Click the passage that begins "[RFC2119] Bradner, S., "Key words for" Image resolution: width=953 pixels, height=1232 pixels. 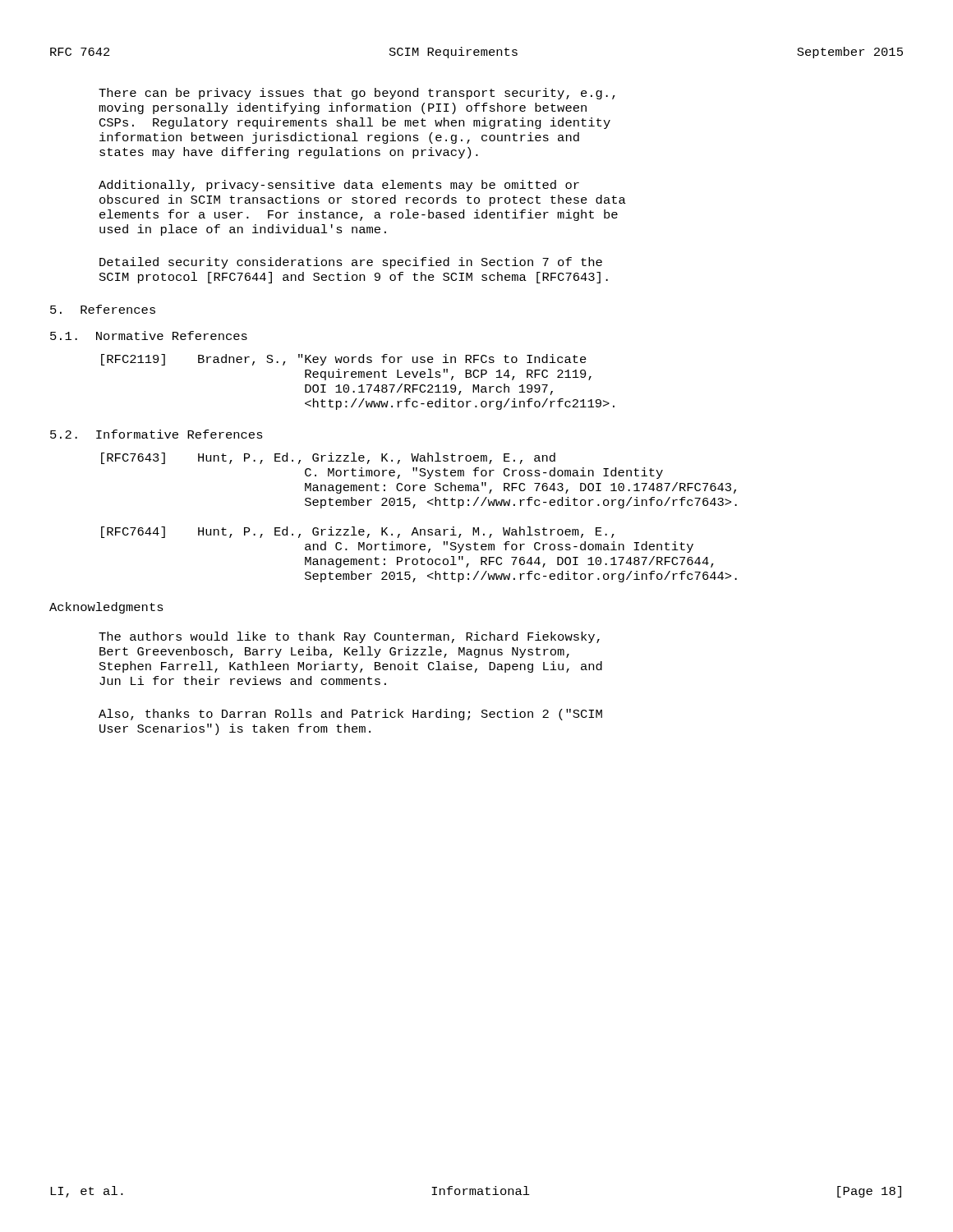tap(501, 382)
